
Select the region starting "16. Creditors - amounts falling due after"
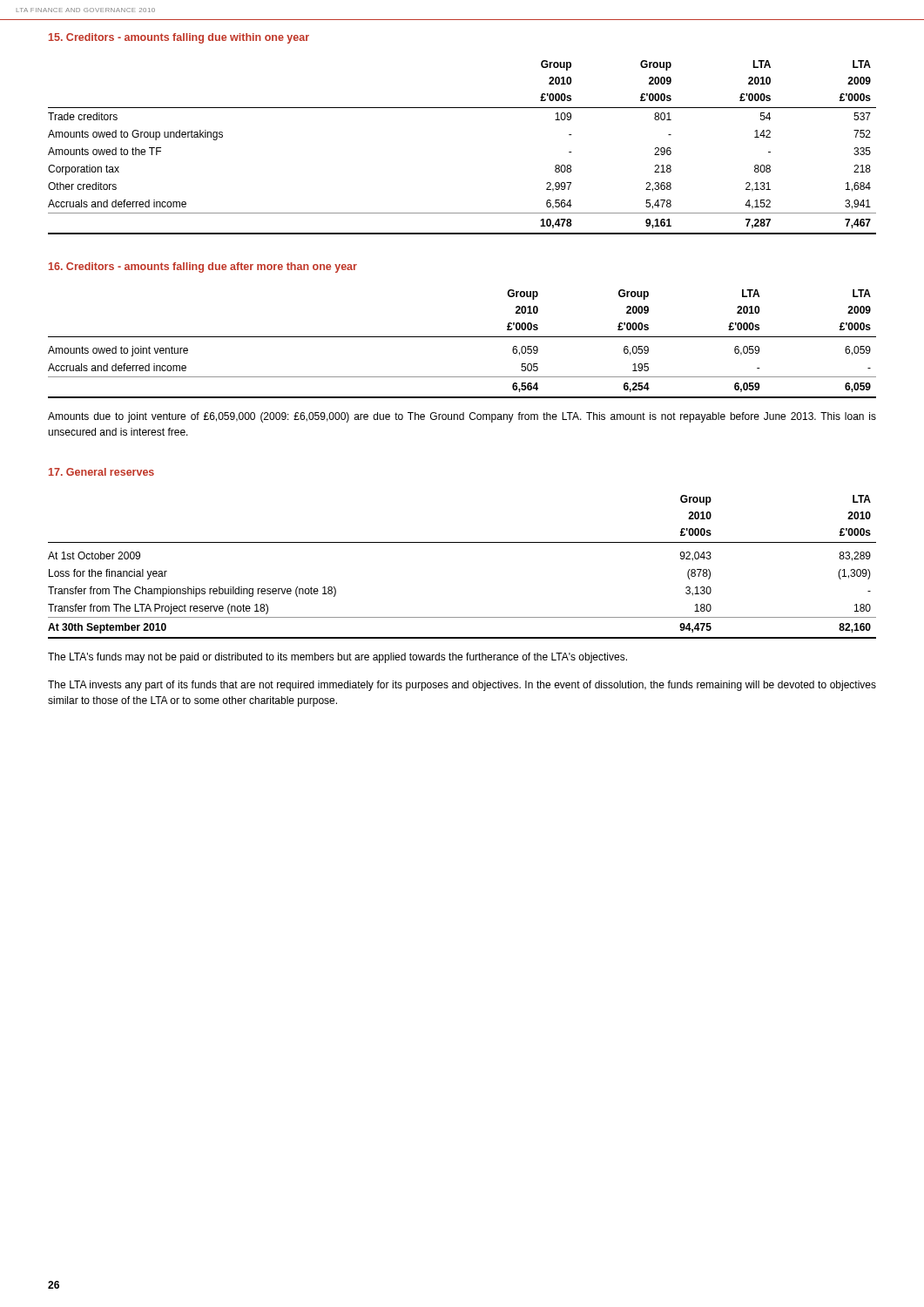click(x=202, y=267)
